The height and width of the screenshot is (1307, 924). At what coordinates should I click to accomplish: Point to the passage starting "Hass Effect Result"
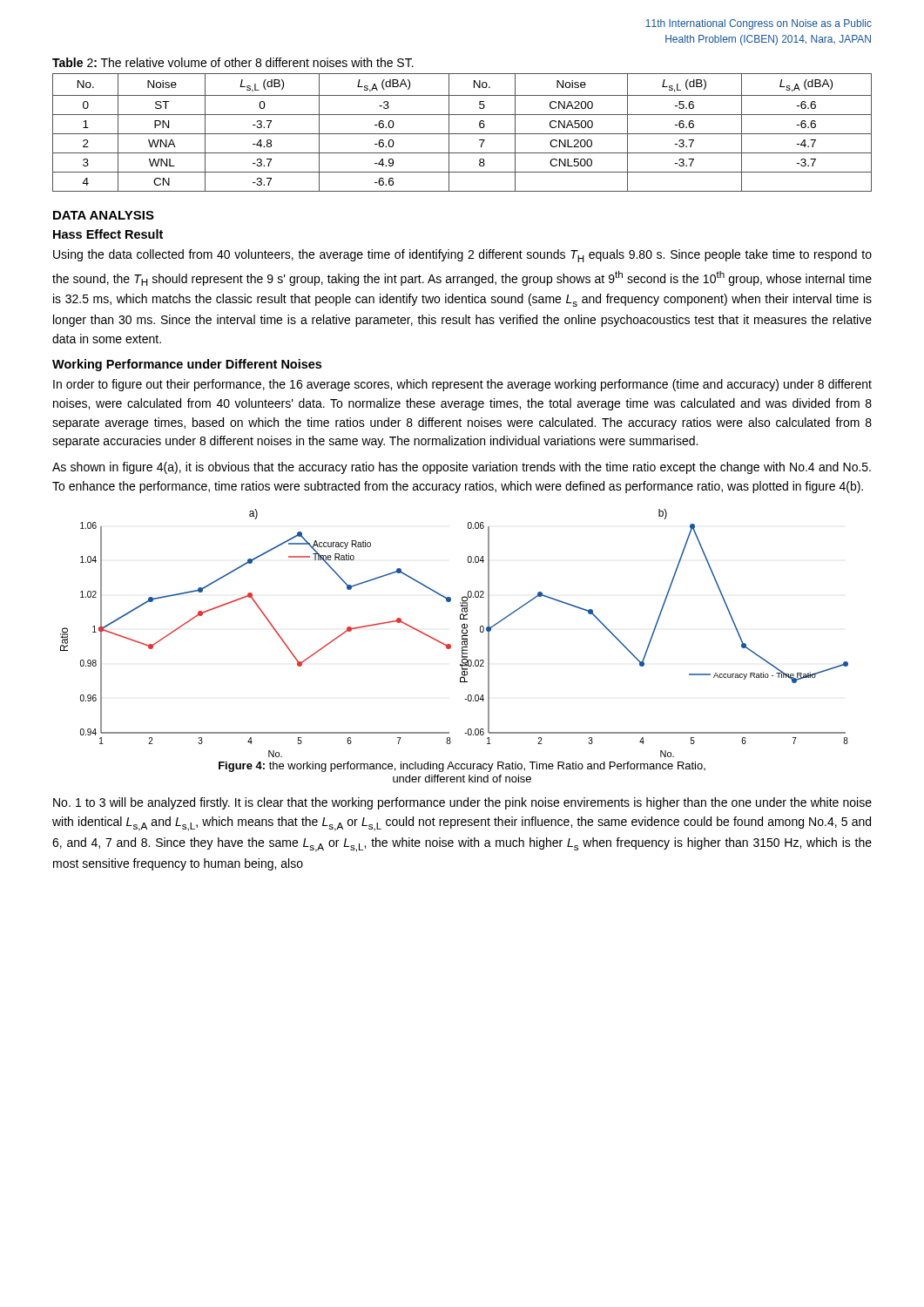[x=108, y=234]
